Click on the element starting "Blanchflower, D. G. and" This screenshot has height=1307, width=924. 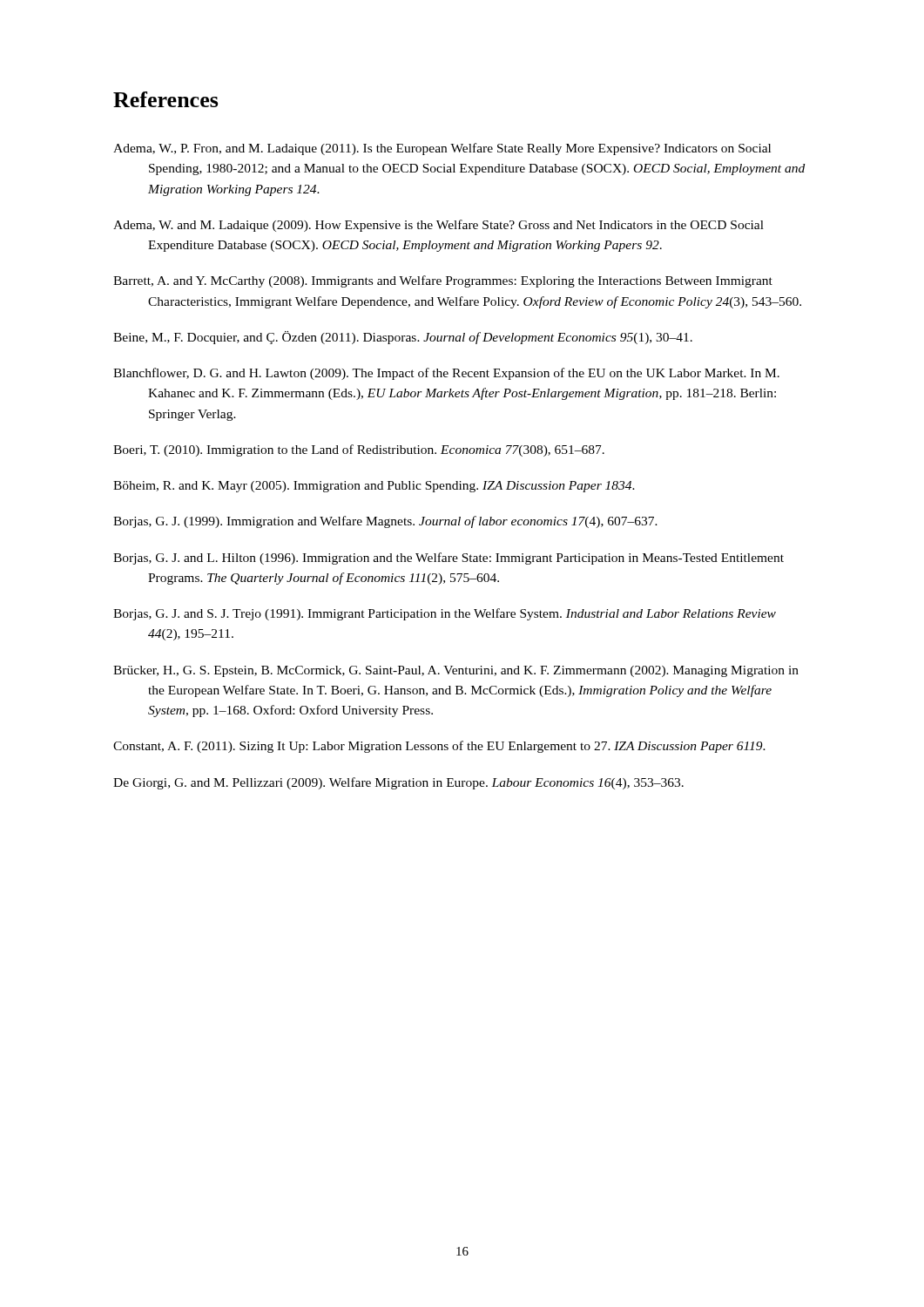pos(447,393)
